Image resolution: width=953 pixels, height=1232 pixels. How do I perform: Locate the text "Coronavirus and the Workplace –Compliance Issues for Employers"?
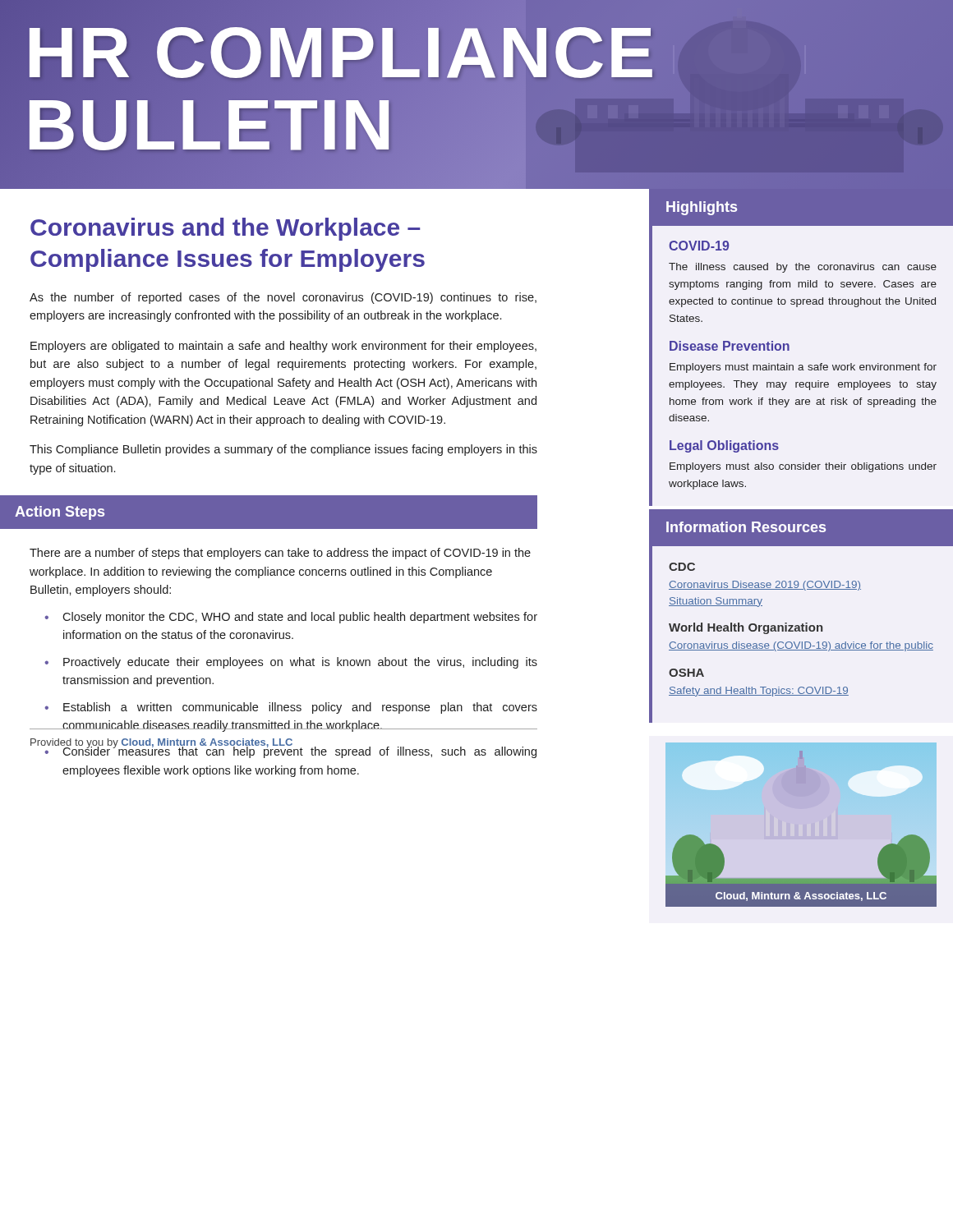click(227, 242)
